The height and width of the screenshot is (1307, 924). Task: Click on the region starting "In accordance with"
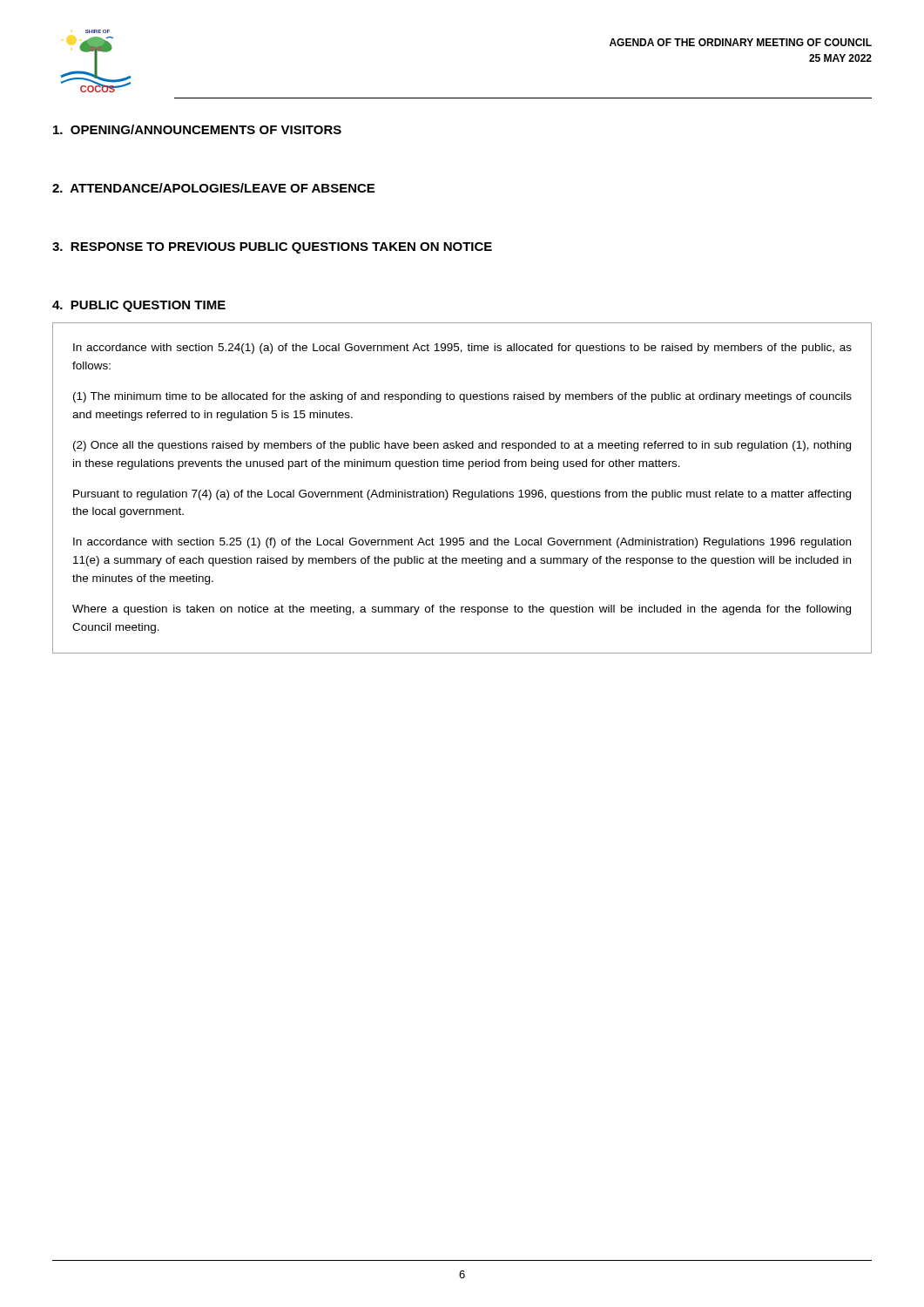[462, 488]
